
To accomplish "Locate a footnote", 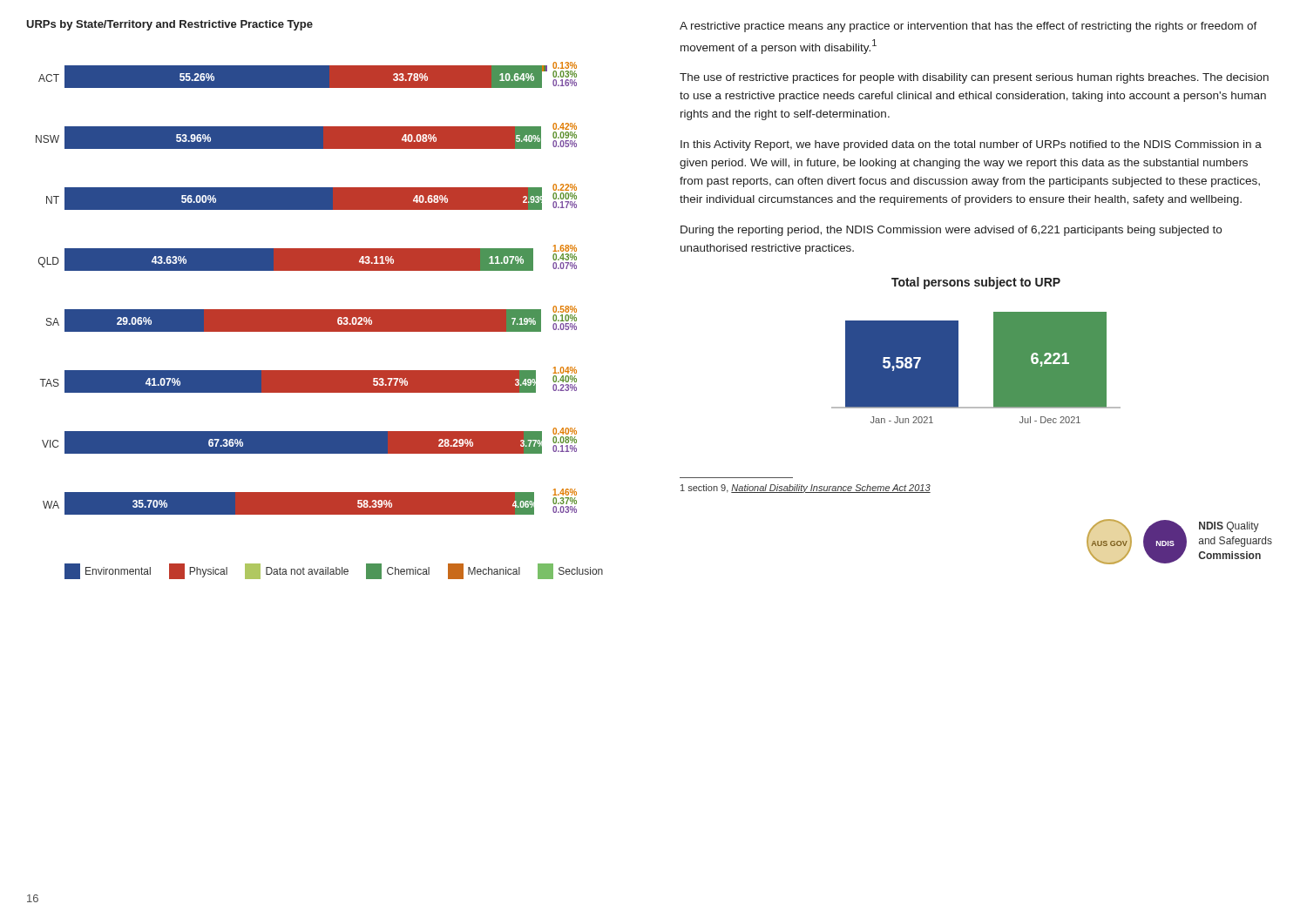I will (805, 487).
